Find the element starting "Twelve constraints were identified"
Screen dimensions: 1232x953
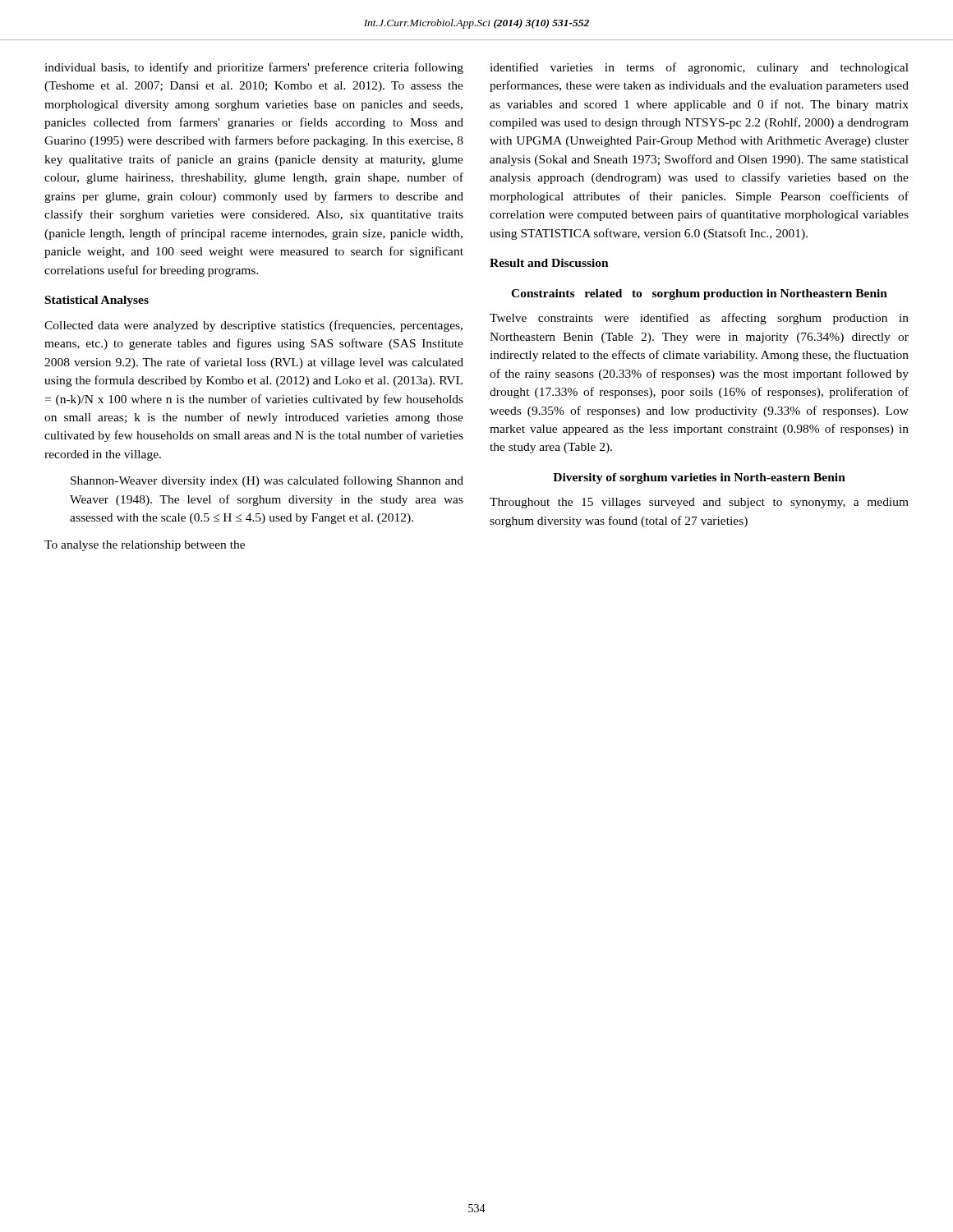699,382
